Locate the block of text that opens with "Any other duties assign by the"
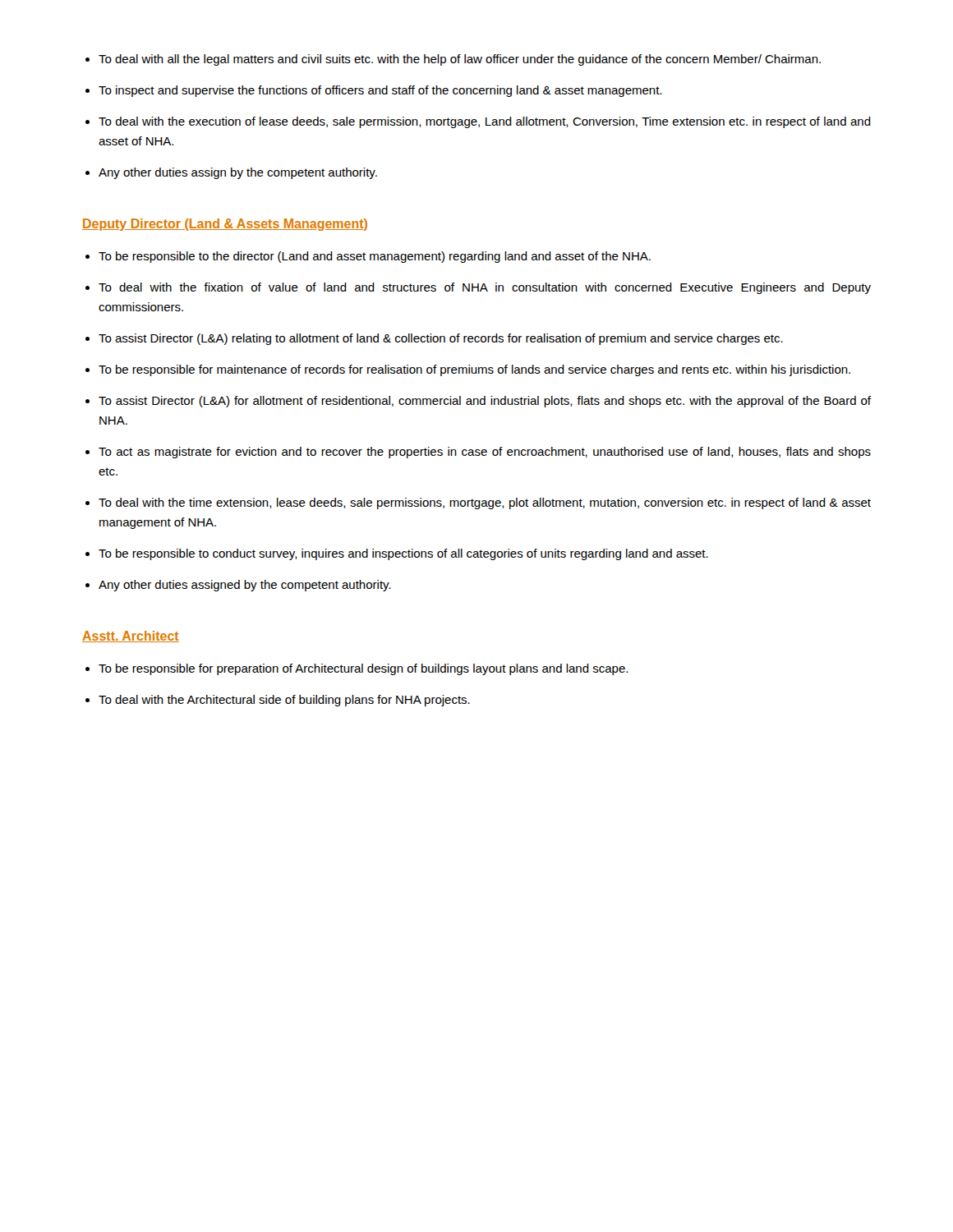Screen dimensions: 1232x953 238,173
